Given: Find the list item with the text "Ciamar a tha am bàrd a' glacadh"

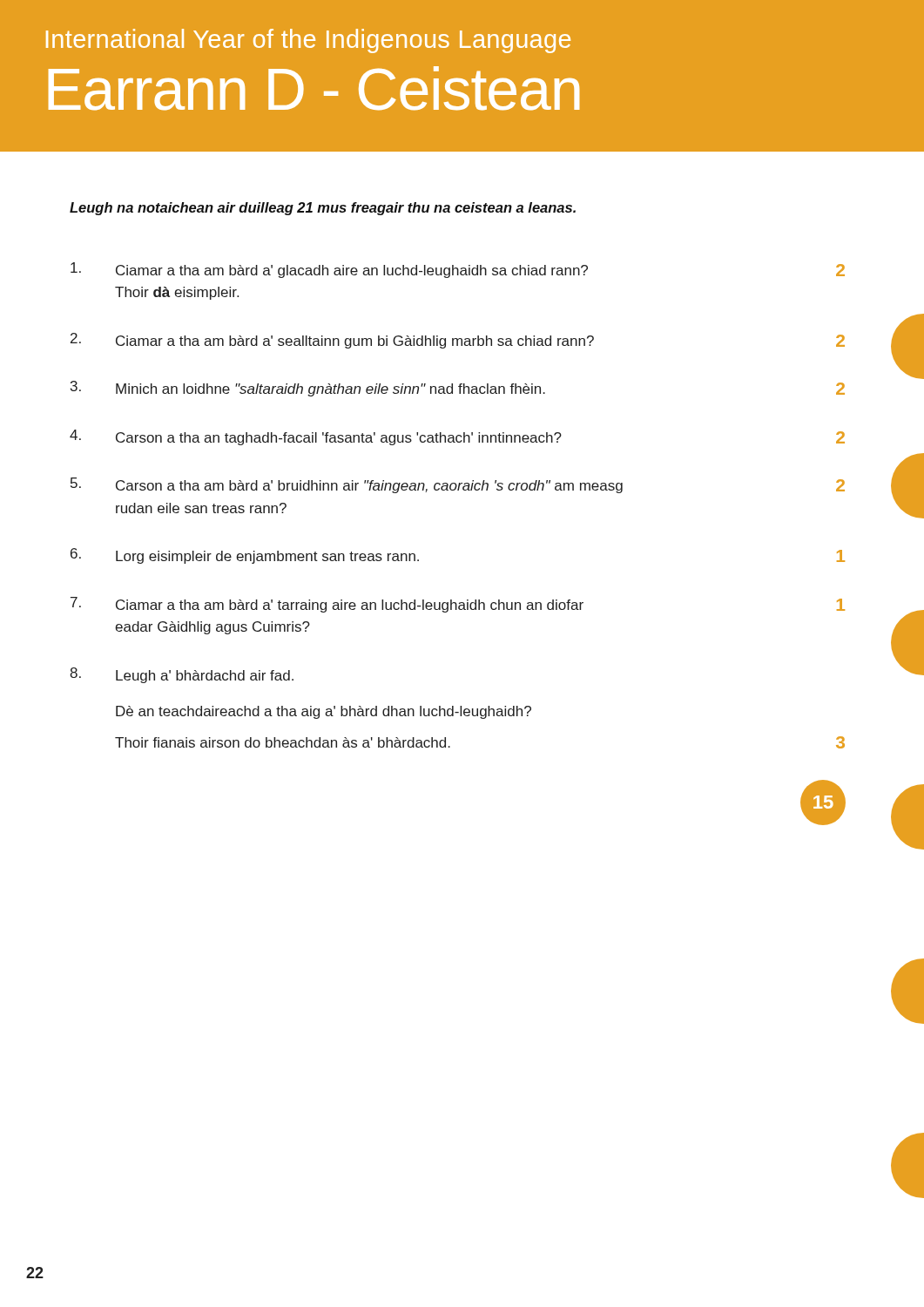Looking at the screenshot, I should coord(458,282).
